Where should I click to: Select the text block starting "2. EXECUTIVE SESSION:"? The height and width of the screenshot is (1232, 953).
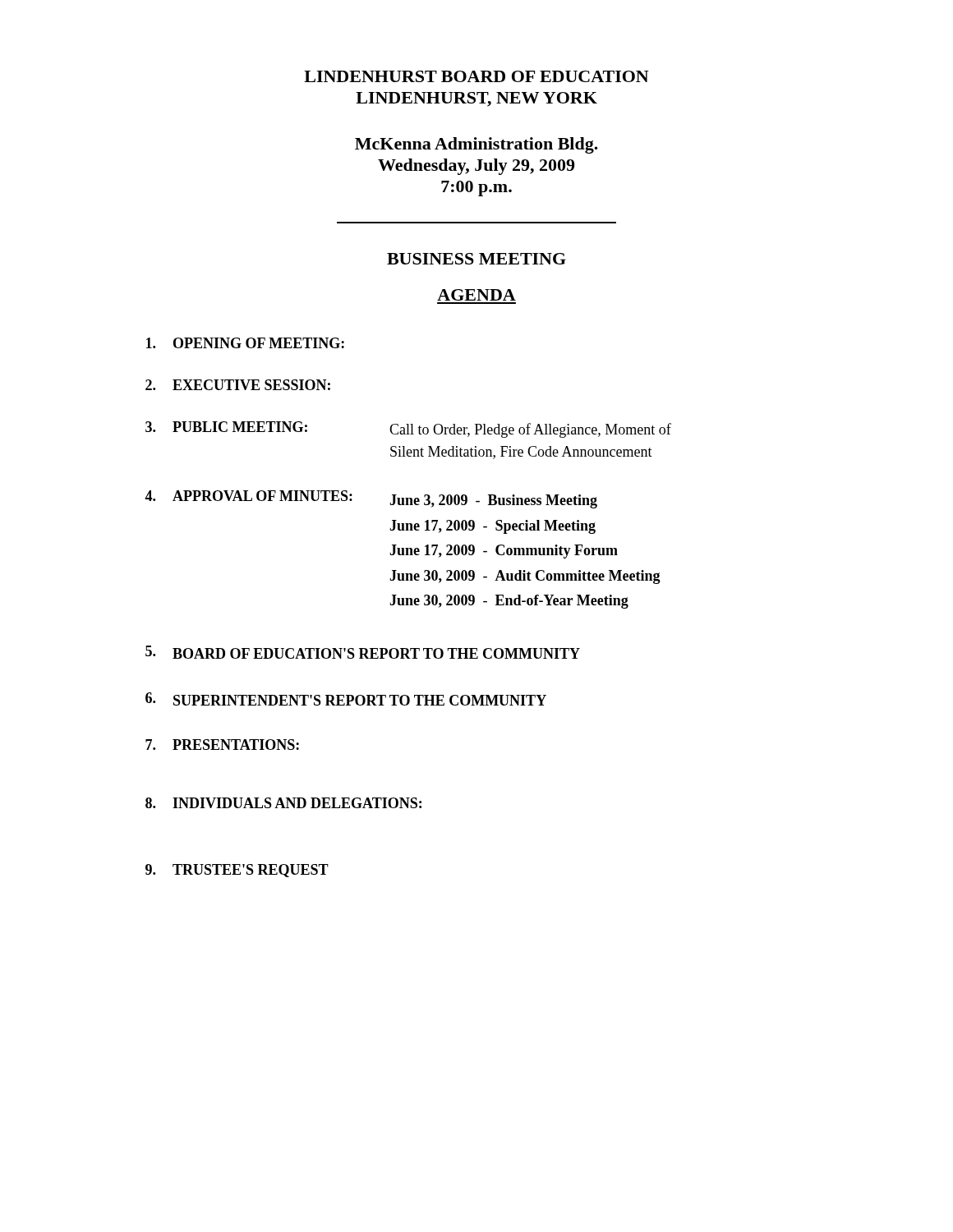pos(248,386)
